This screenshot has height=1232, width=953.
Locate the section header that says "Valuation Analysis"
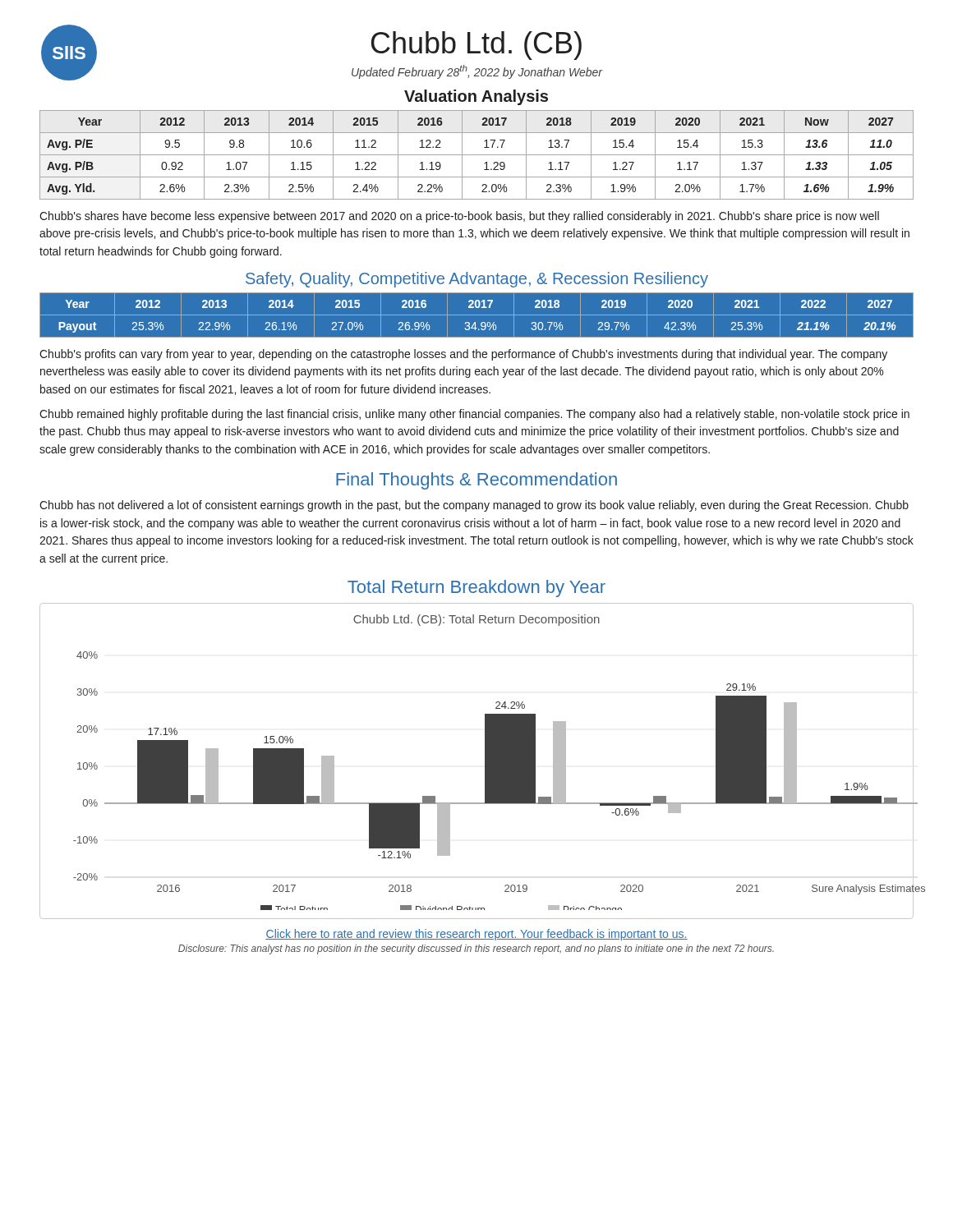coord(476,96)
